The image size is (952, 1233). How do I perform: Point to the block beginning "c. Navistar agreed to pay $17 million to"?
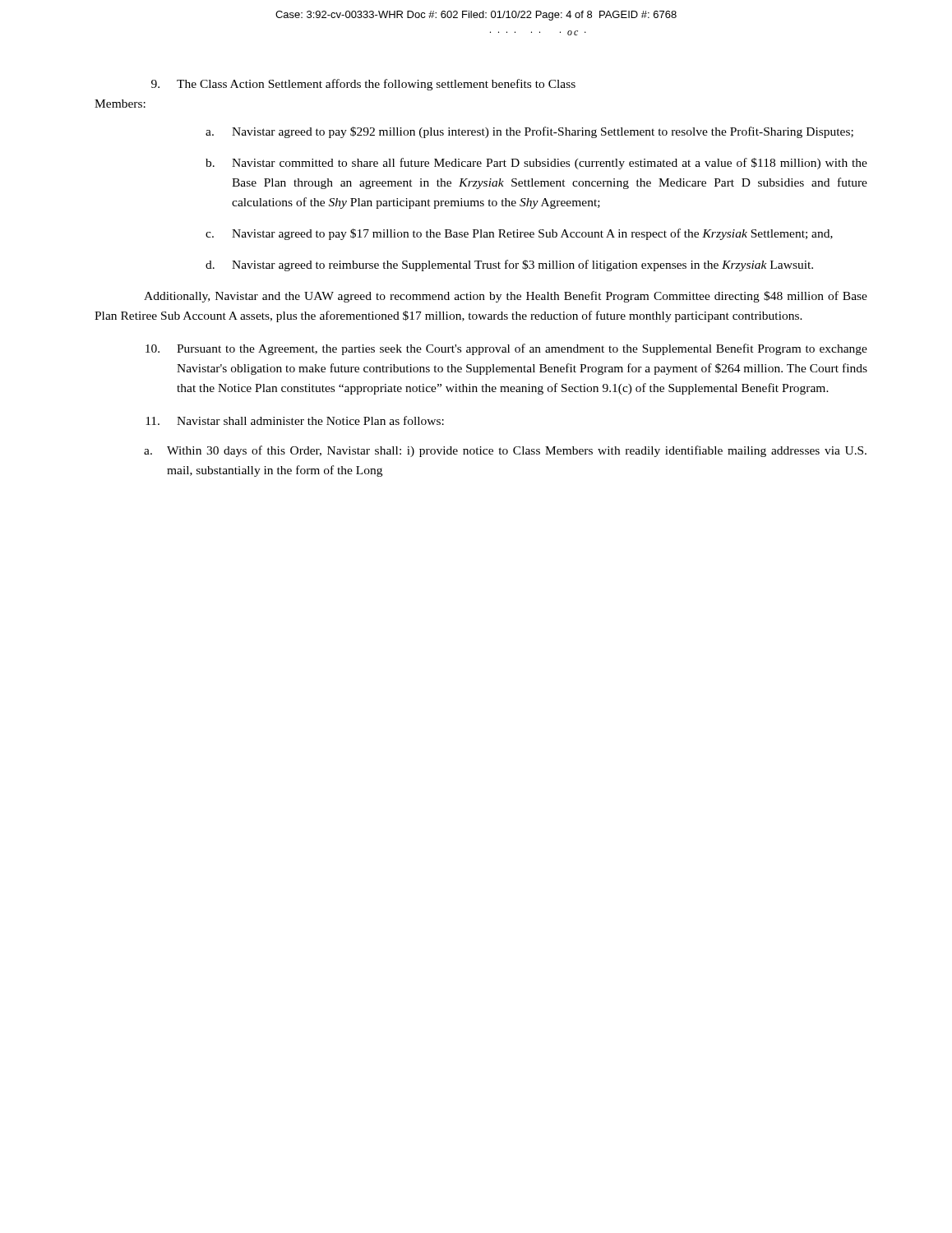pyautogui.click(x=536, y=234)
